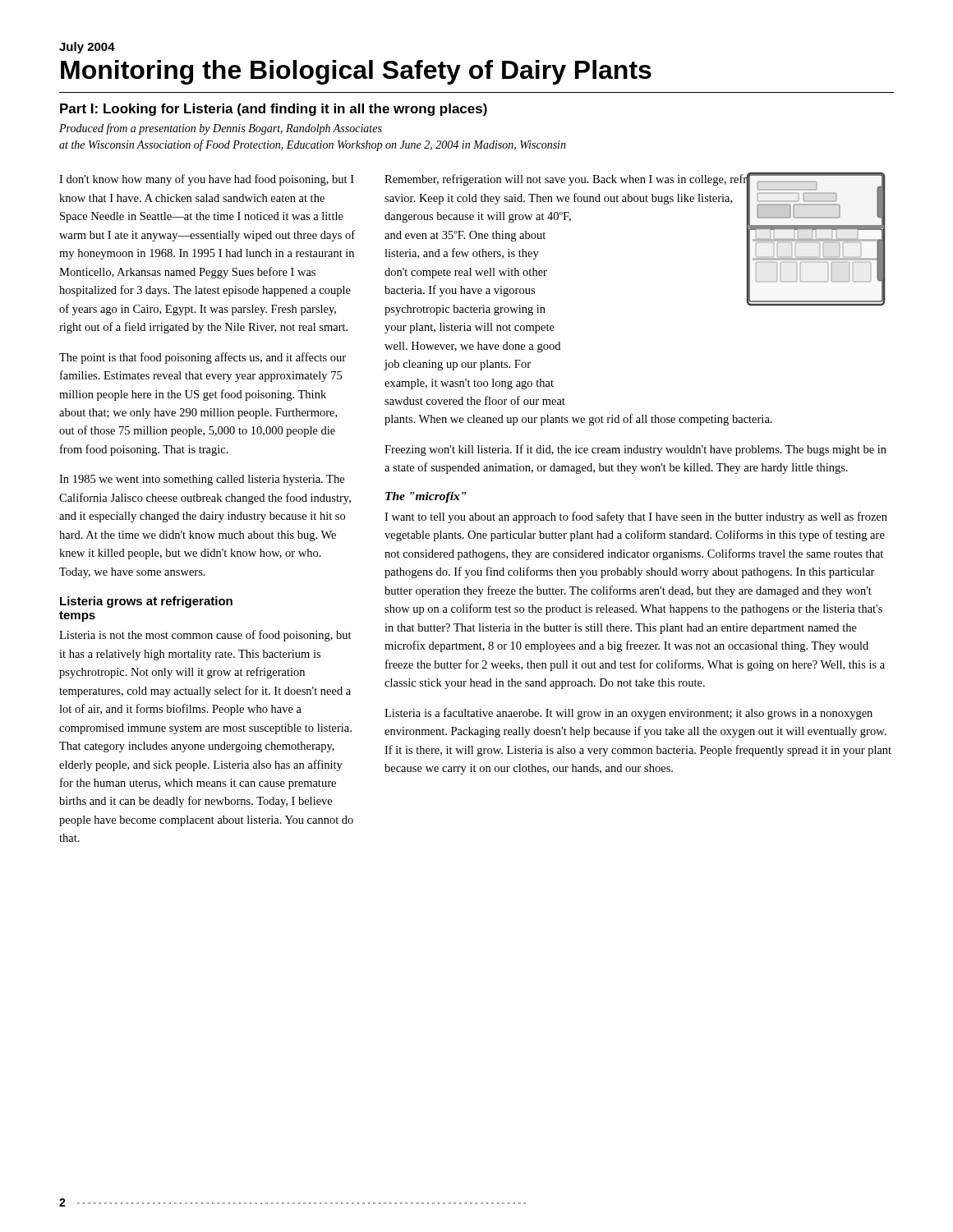Navigate to the text starting "The "microfix""
This screenshot has height=1232, width=953.
pyautogui.click(x=426, y=496)
